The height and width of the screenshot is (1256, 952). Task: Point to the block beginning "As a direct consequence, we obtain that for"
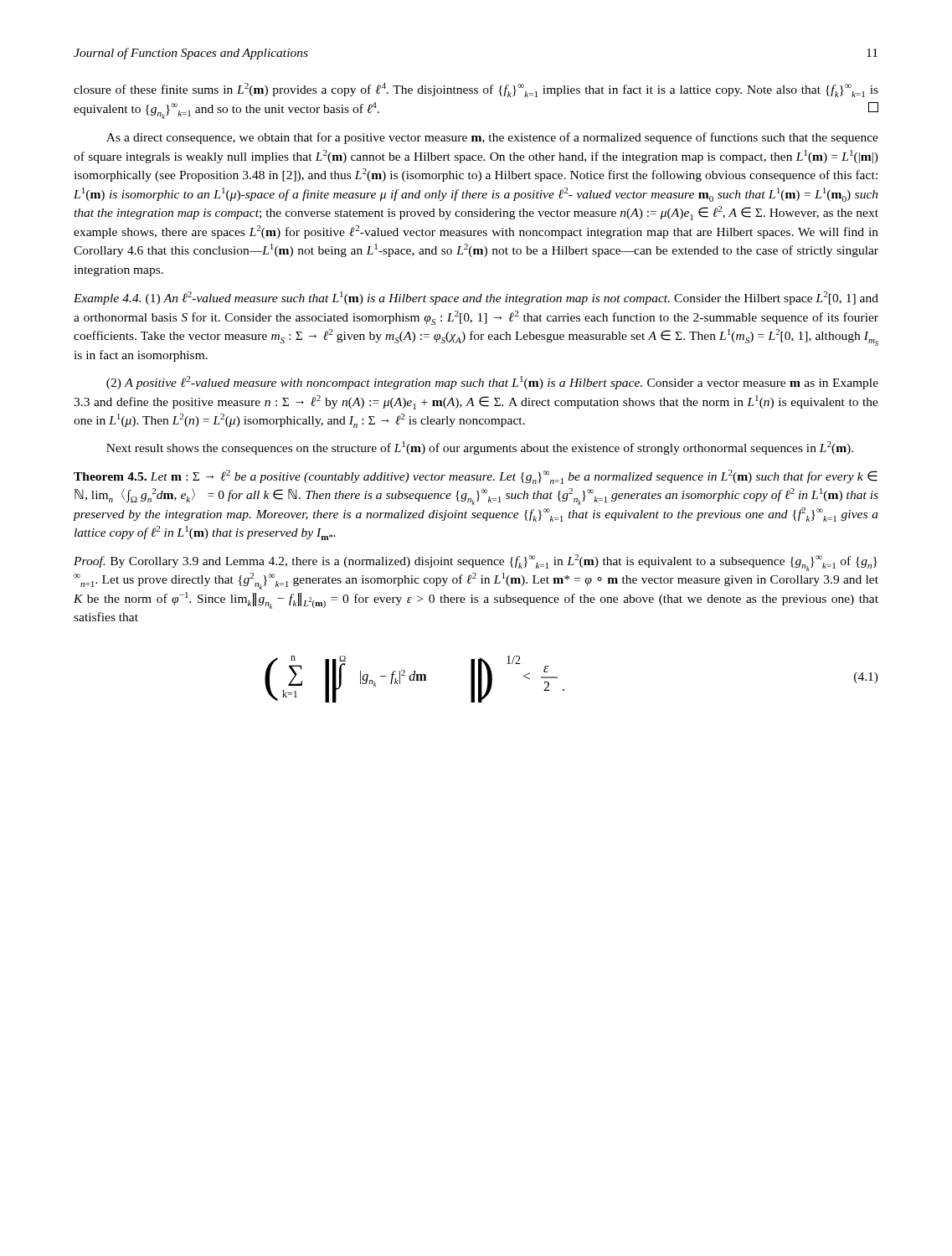point(476,204)
